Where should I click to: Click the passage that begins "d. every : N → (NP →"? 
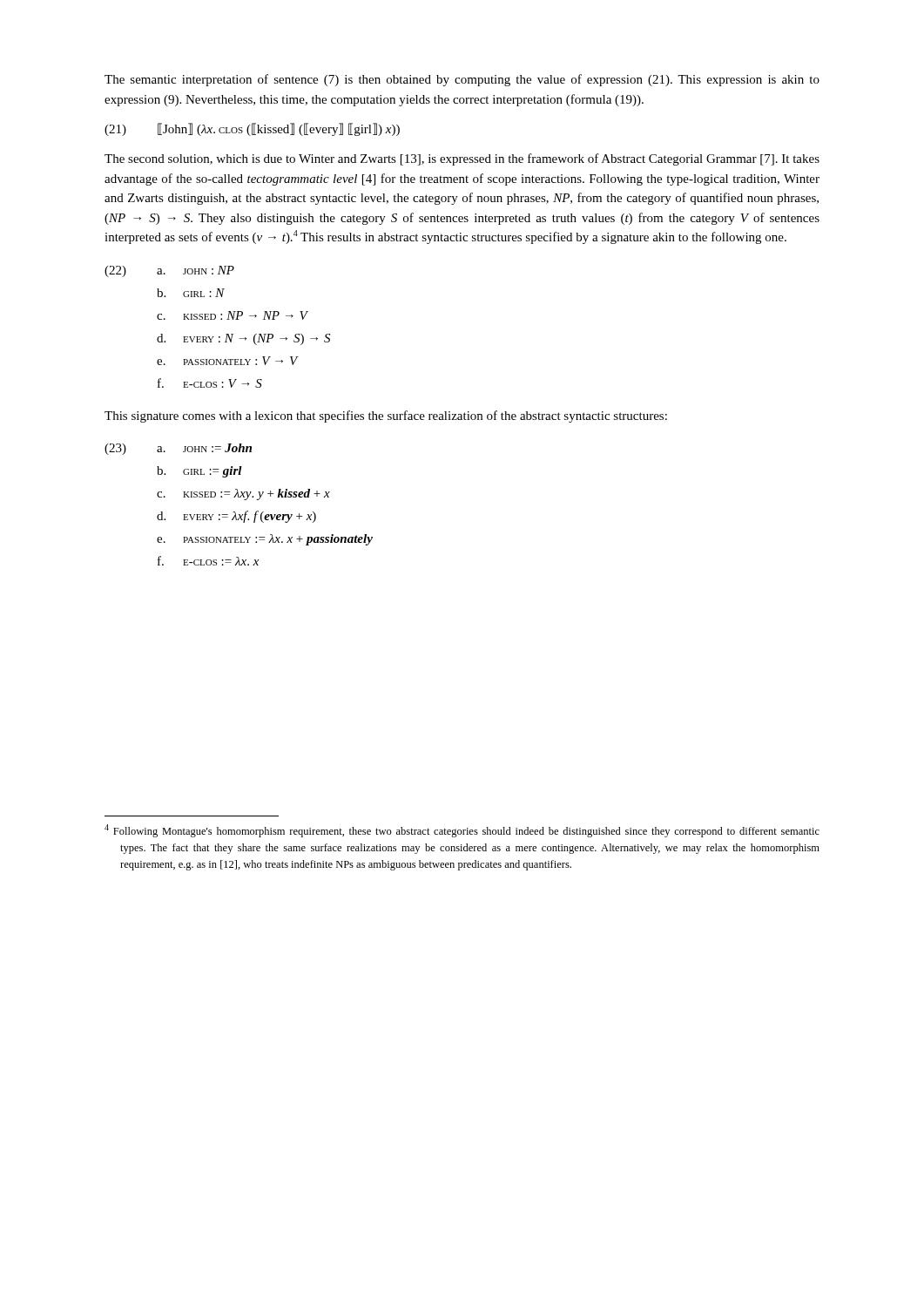coord(244,338)
